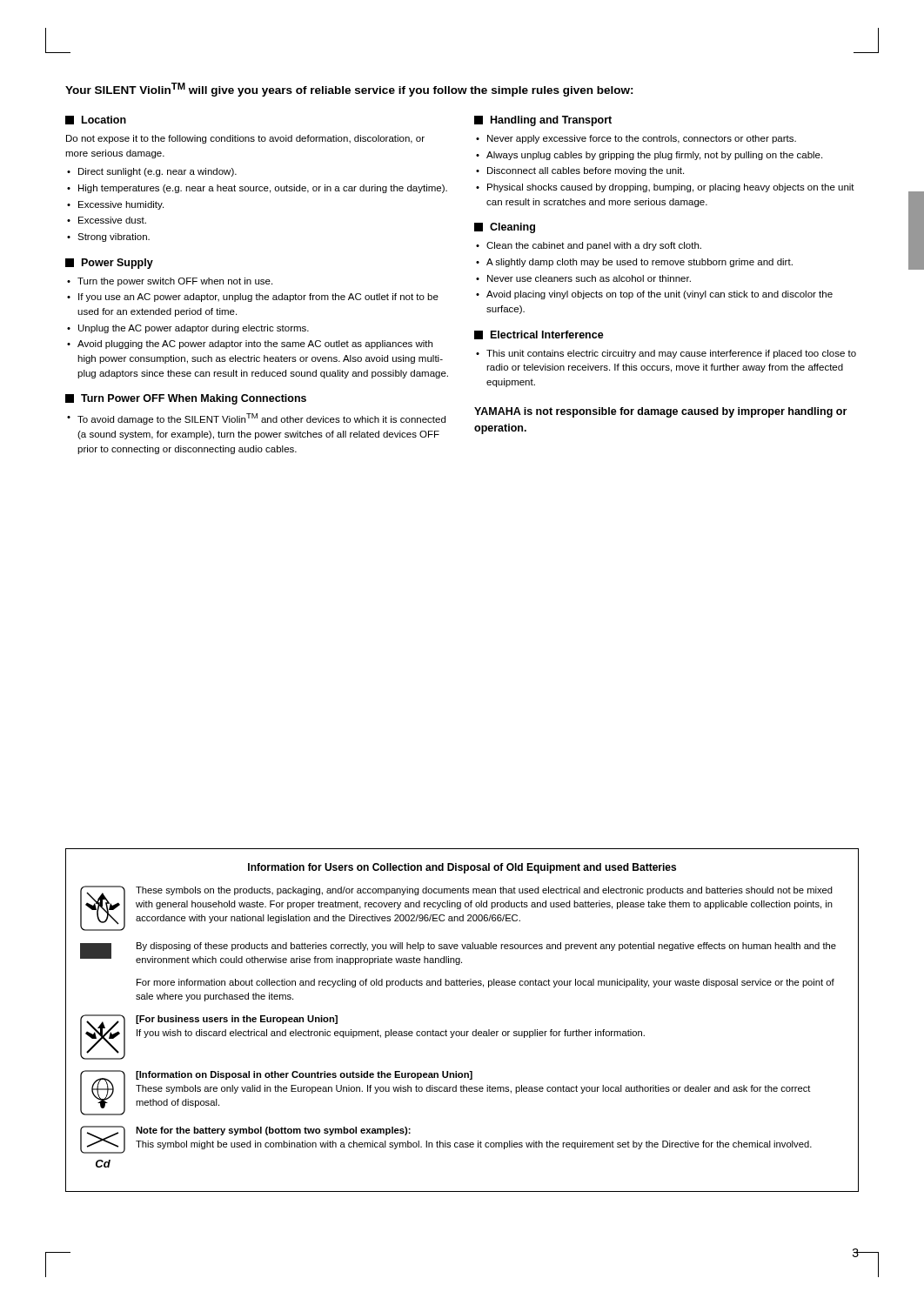This screenshot has height=1305, width=924.
Task: Select the region starting "This unit contains electric circuitry and may cause"
Action: 671,368
